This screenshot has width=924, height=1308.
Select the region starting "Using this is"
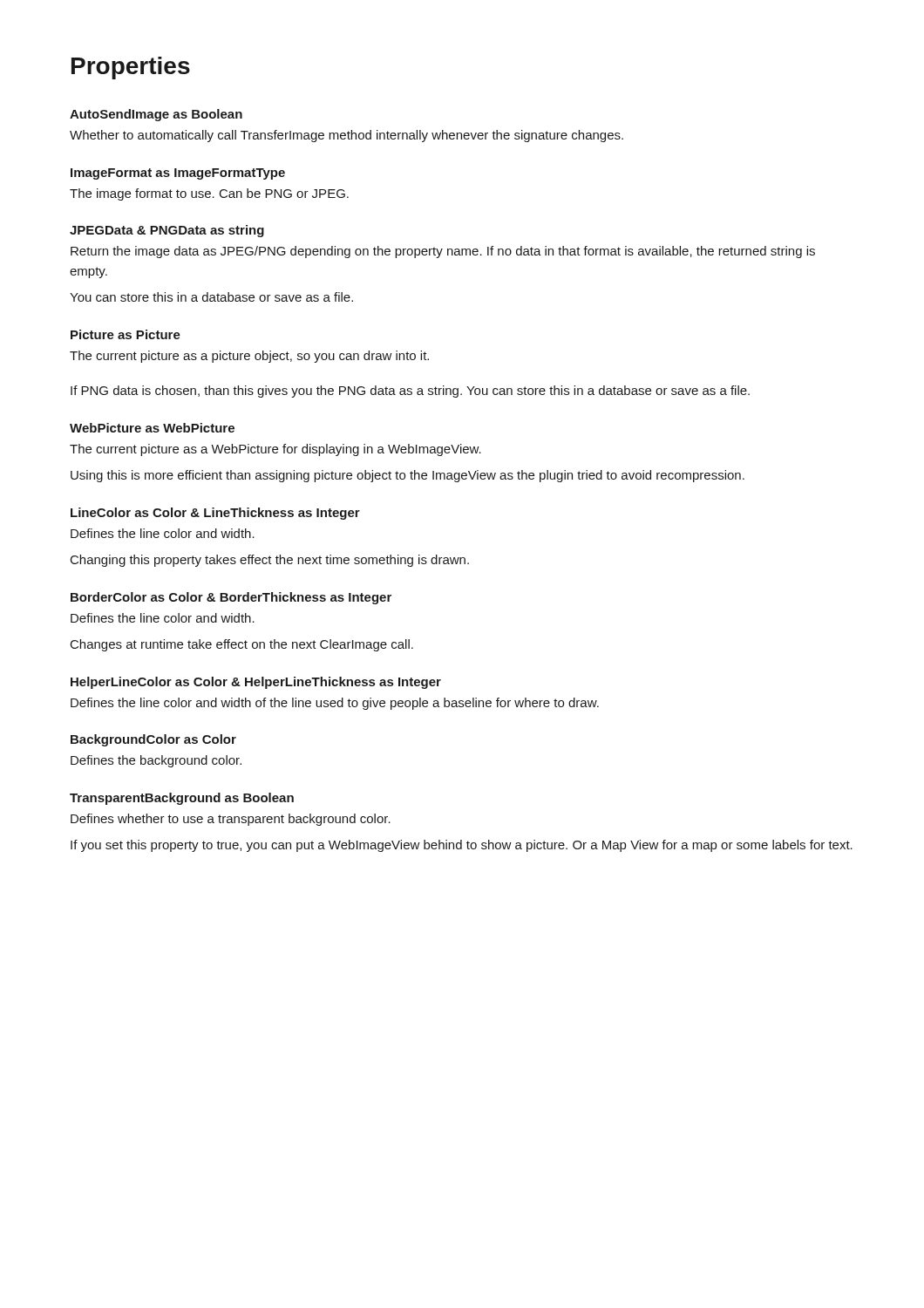[407, 475]
